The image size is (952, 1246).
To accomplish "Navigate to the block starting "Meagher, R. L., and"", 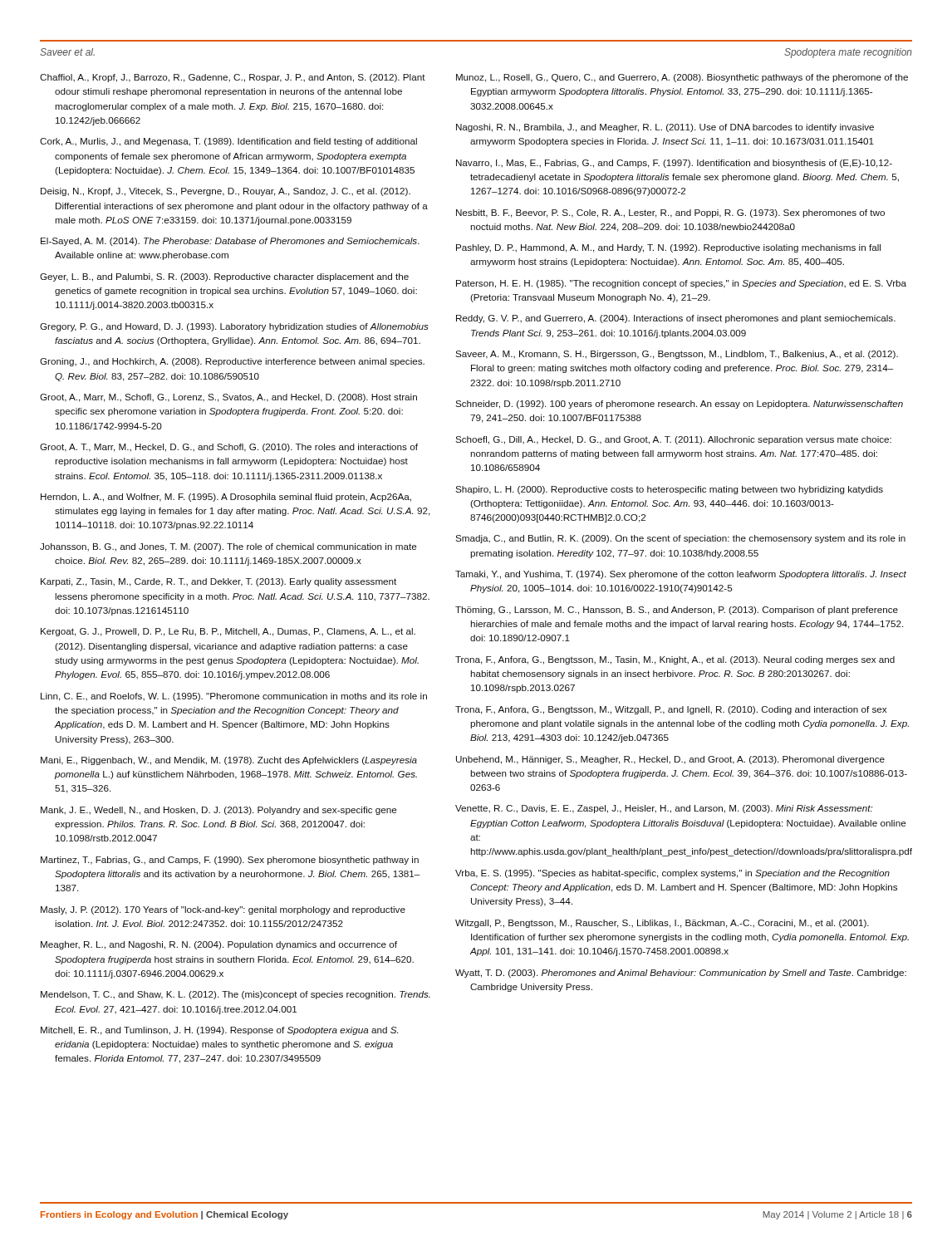I will [227, 959].
